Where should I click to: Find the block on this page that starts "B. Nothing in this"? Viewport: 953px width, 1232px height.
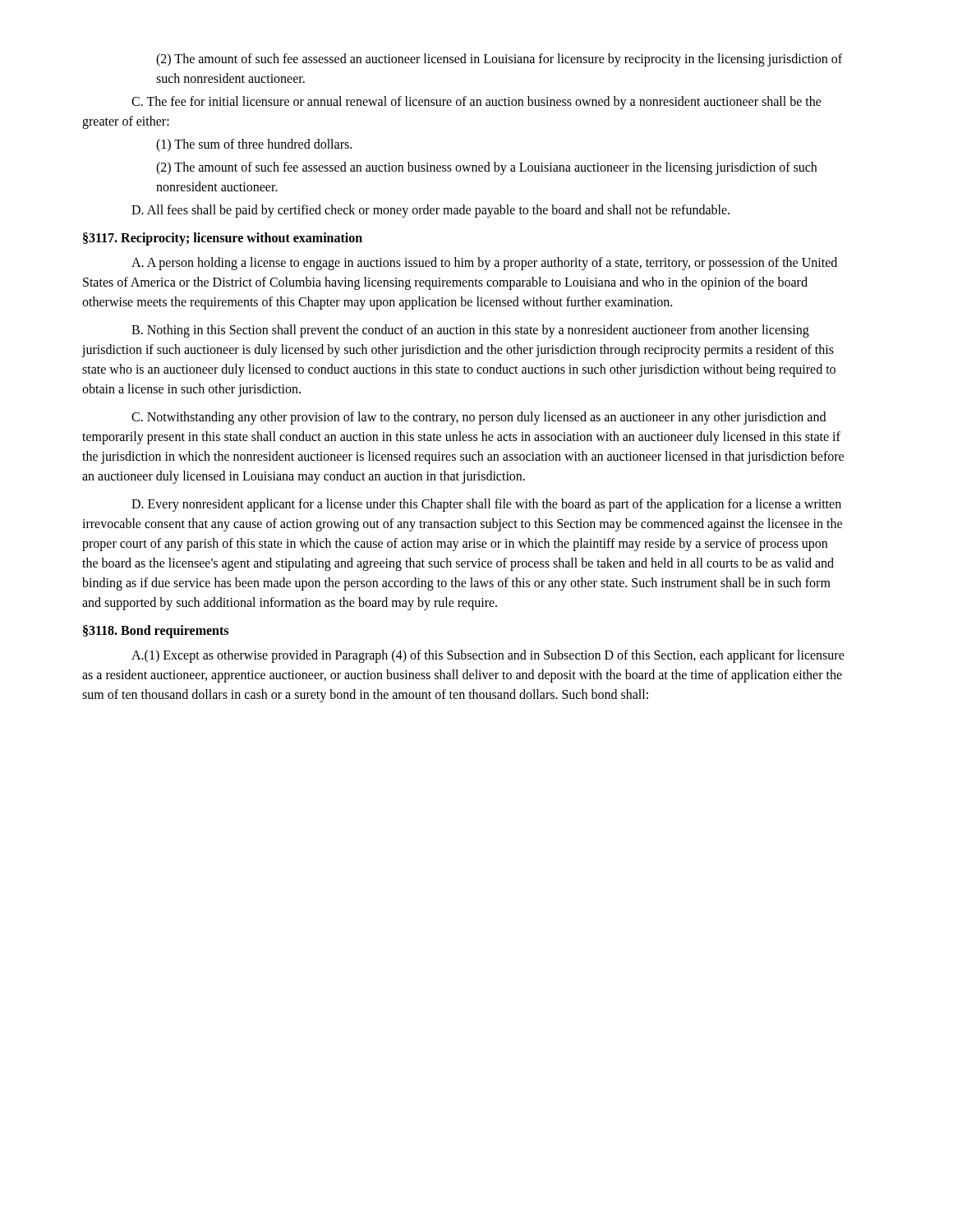[464, 360]
